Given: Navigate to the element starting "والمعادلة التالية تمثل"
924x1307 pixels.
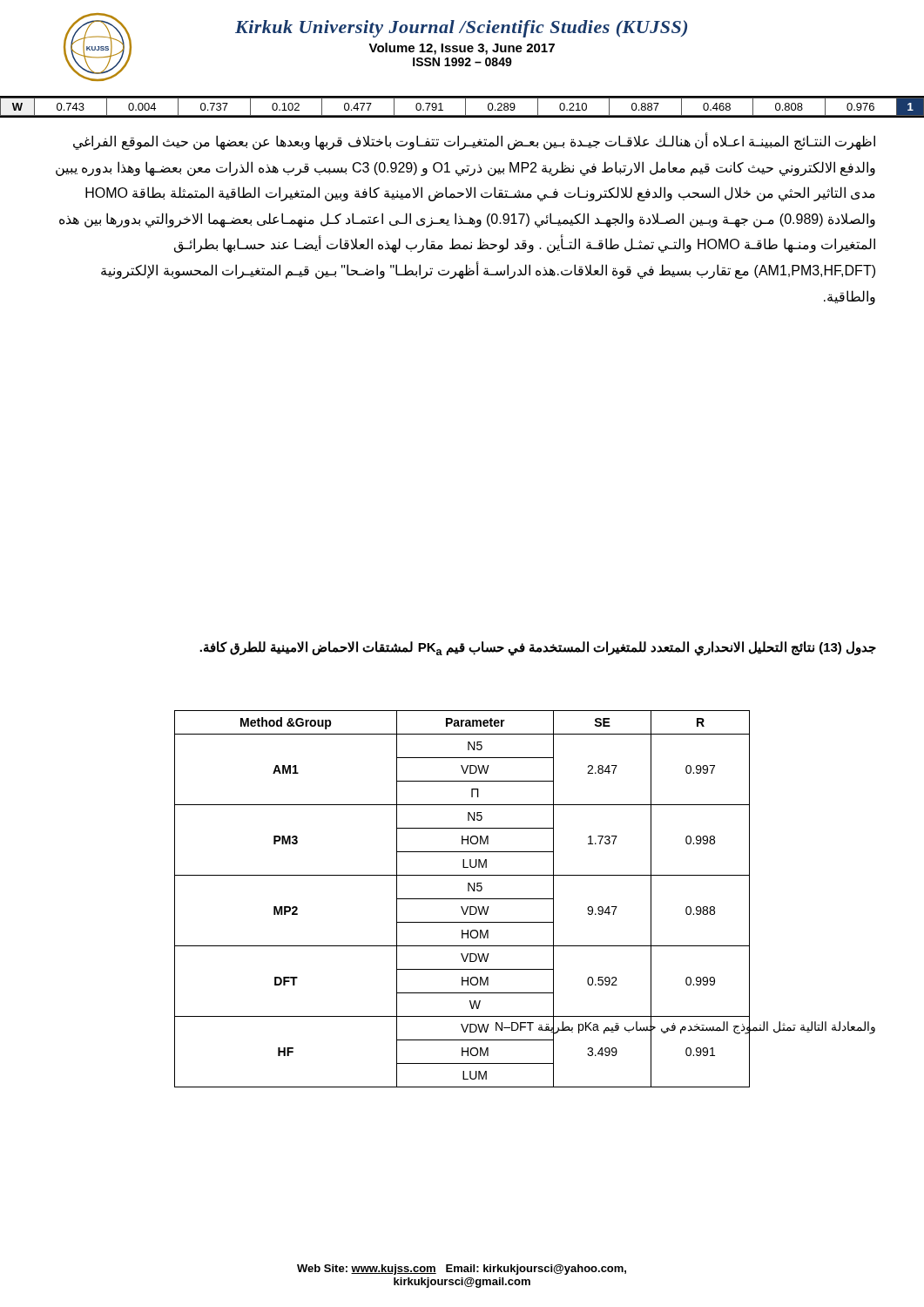Looking at the screenshot, I should [x=685, y=1026].
